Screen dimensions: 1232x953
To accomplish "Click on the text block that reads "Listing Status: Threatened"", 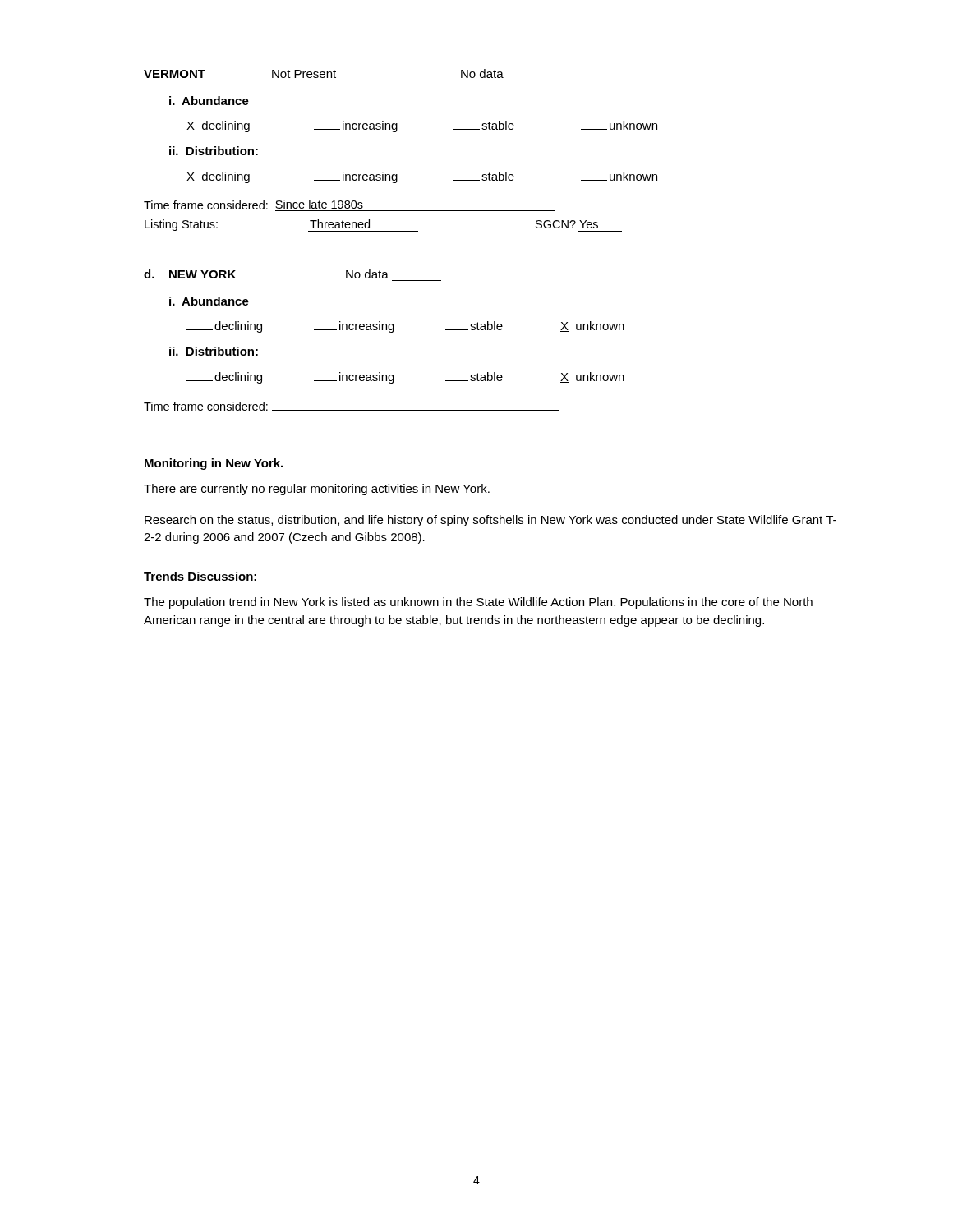I will (x=383, y=223).
